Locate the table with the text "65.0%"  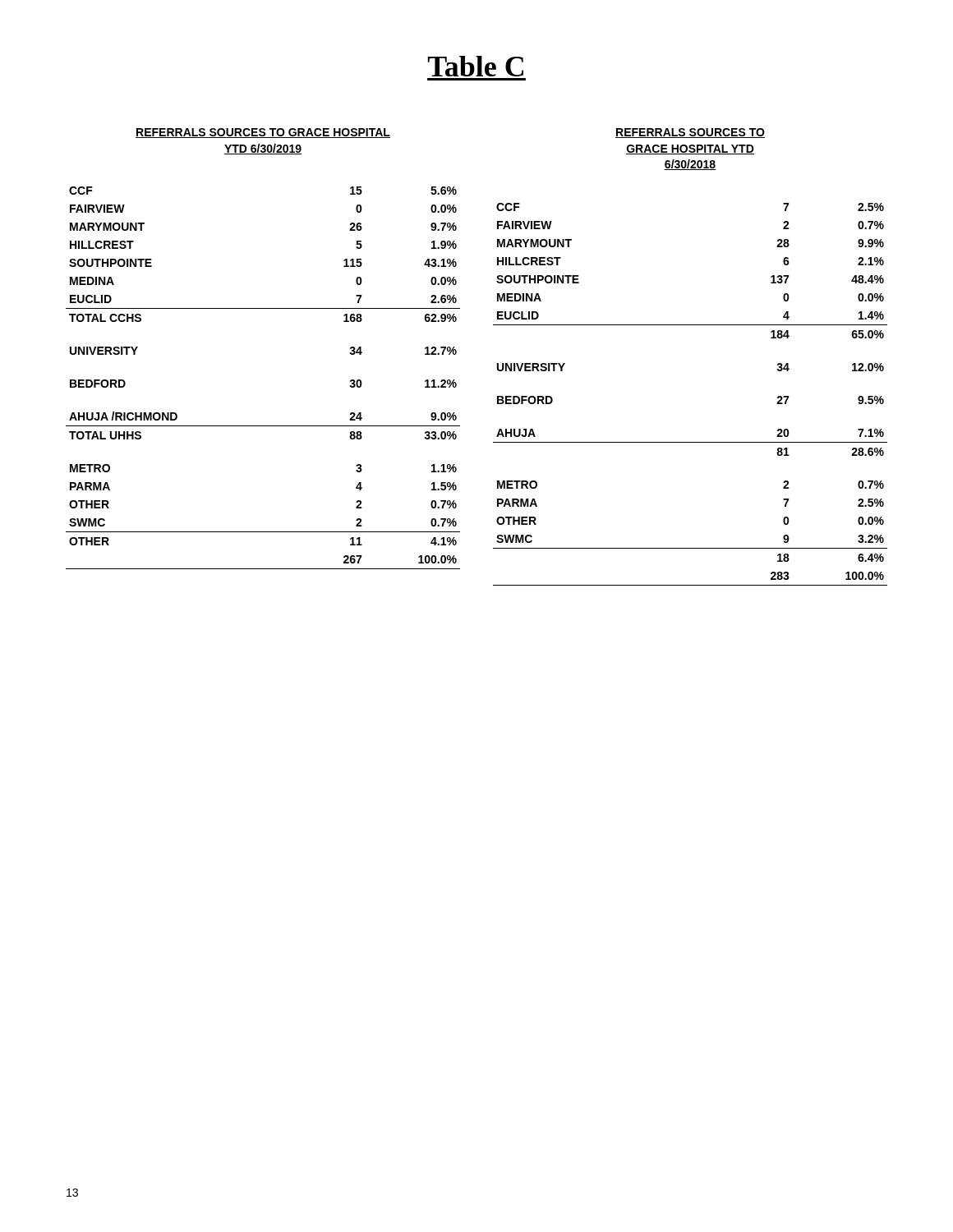coord(690,392)
